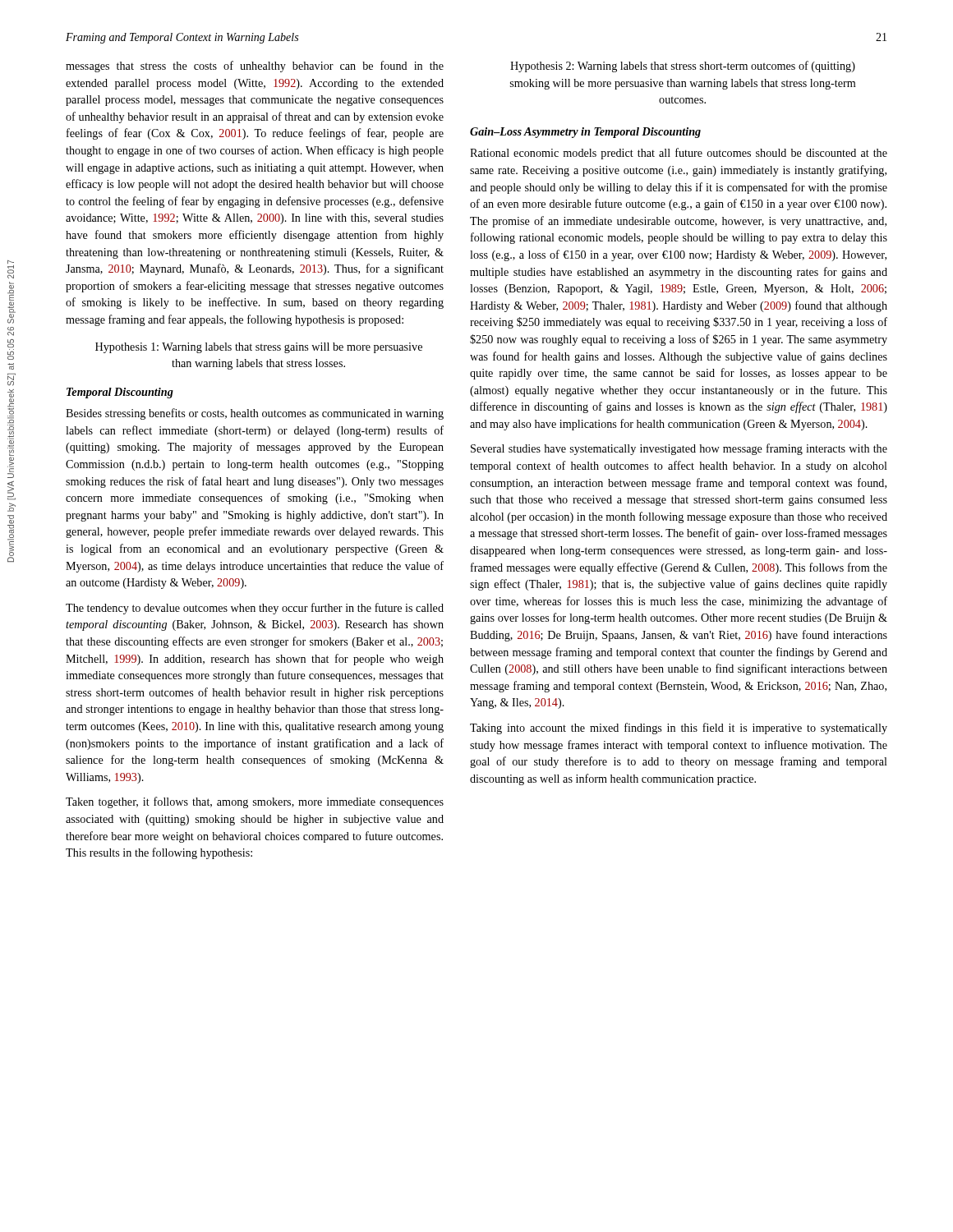
Task: Point to the text block starting "Taking into account the mixed findings"
Action: [679, 753]
